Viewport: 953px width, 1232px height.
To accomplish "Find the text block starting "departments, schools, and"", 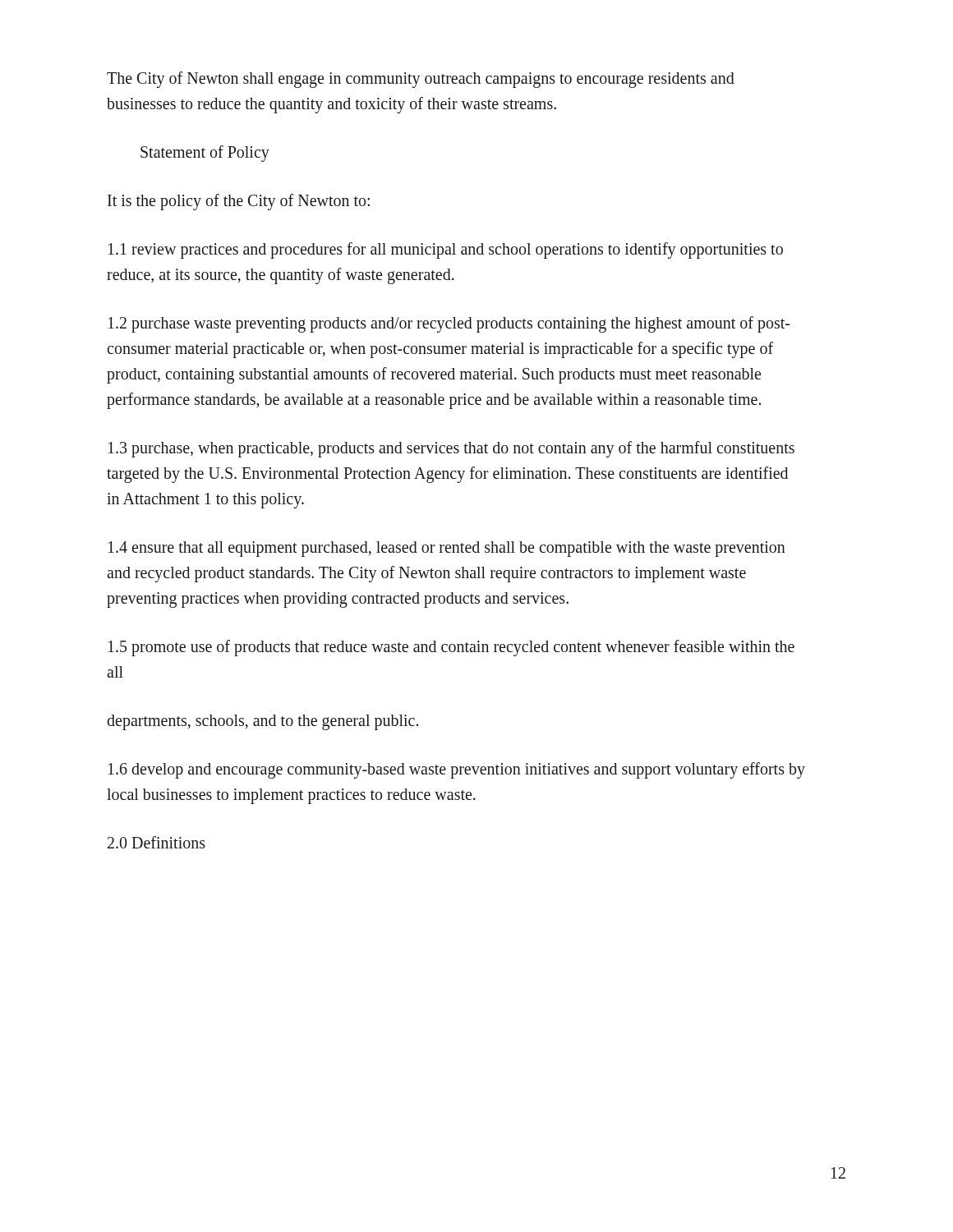I will (263, 720).
